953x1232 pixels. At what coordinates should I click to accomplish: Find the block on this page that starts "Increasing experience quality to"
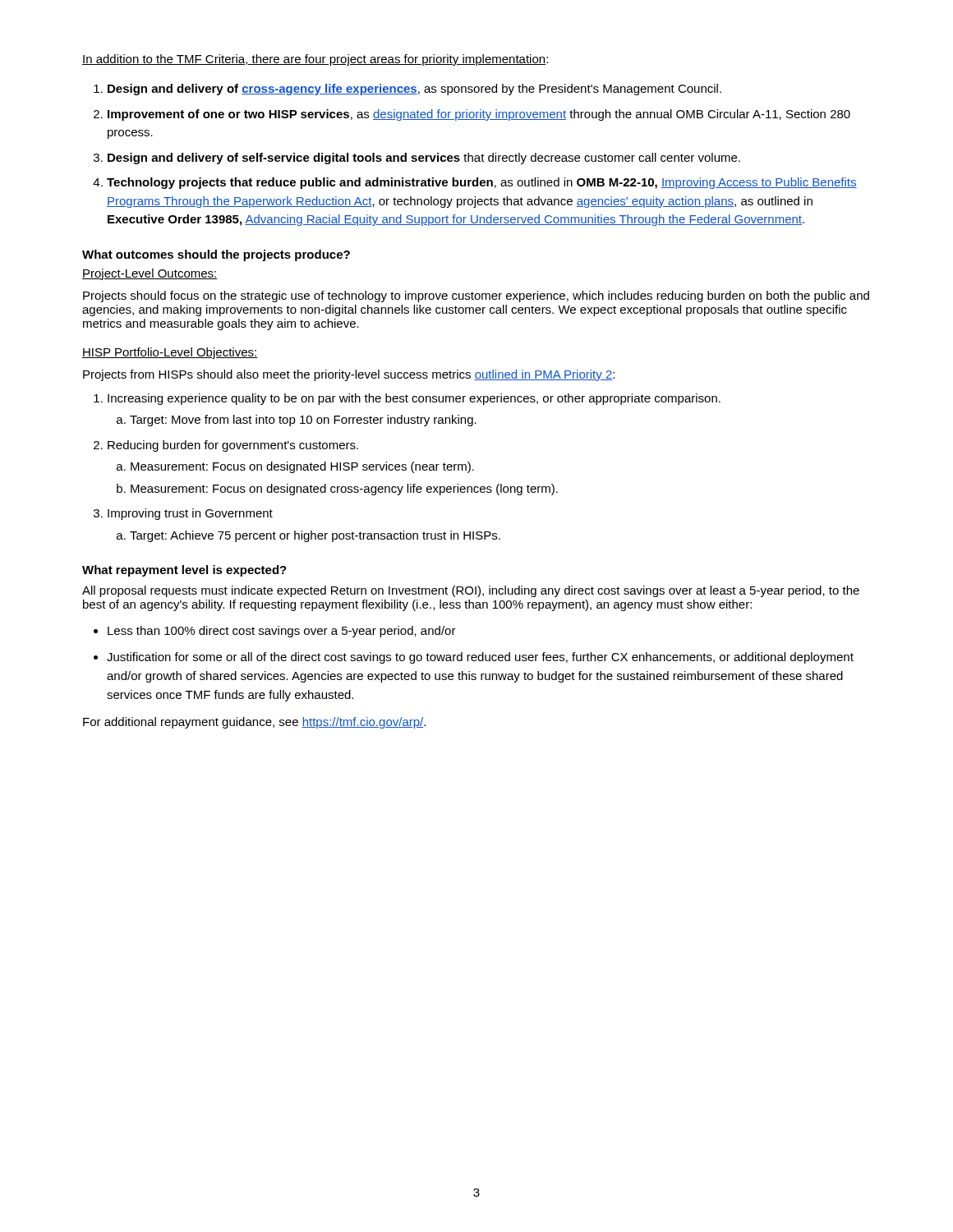tap(476, 467)
